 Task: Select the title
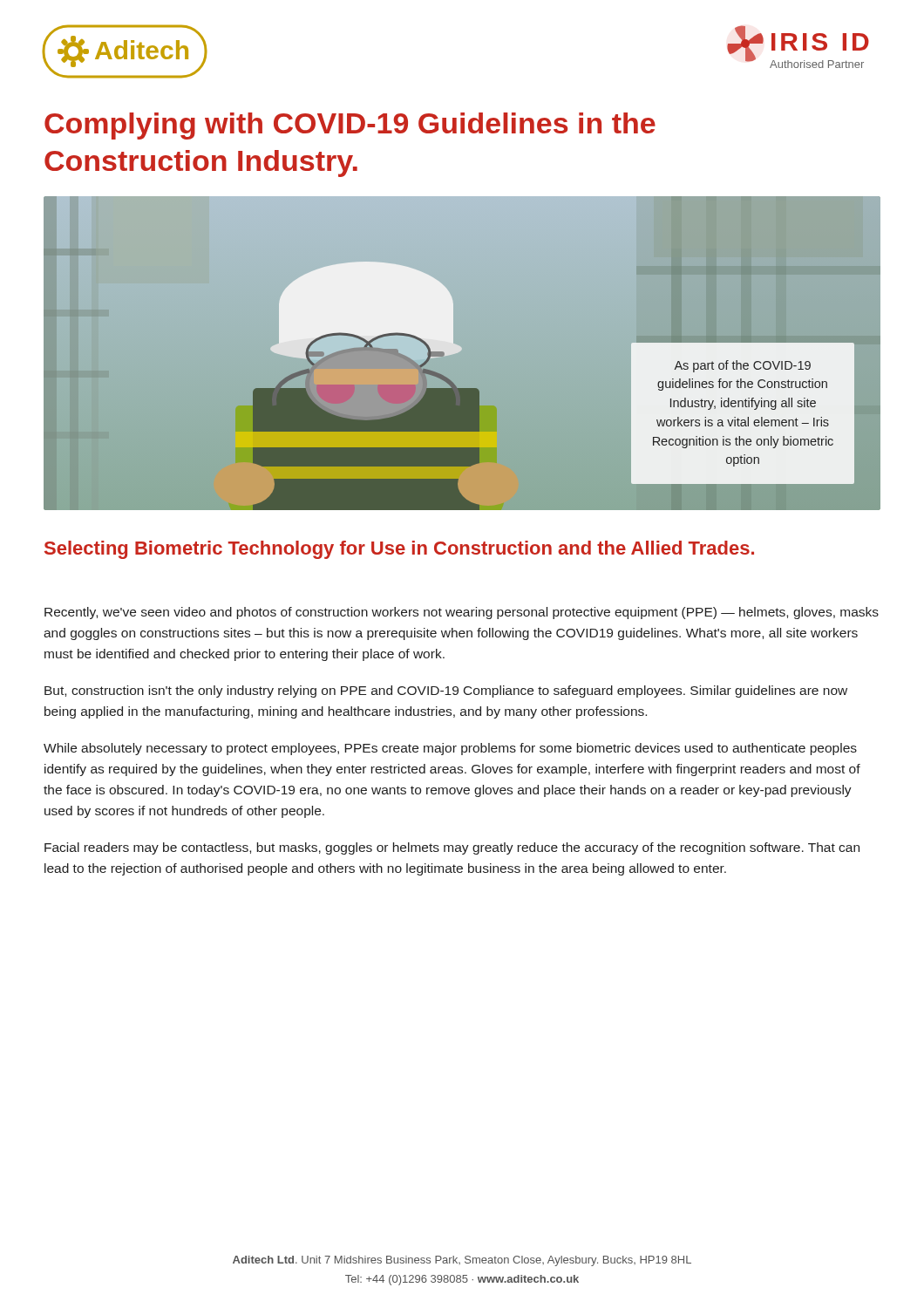462,142
